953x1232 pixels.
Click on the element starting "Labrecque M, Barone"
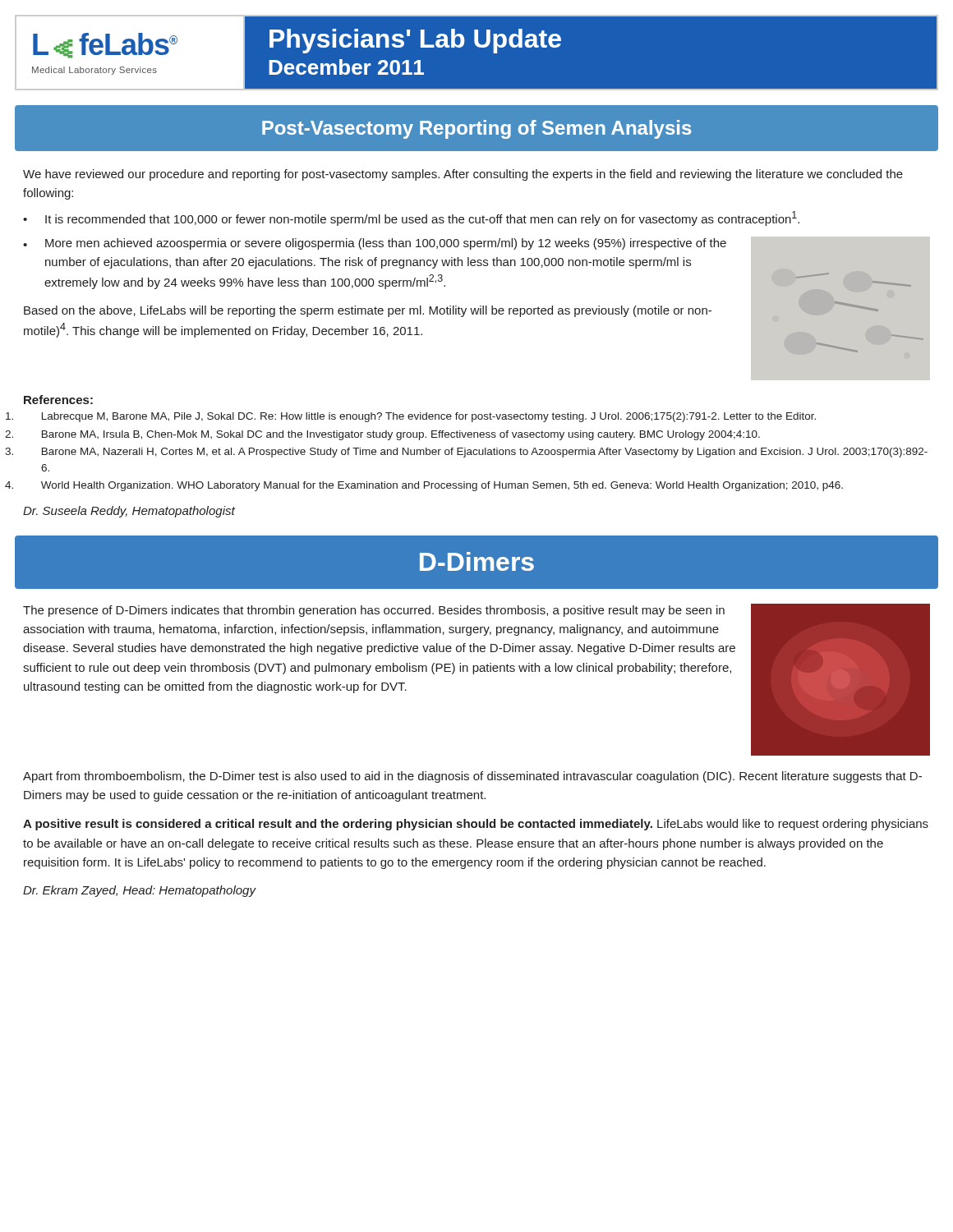[420, 416]
